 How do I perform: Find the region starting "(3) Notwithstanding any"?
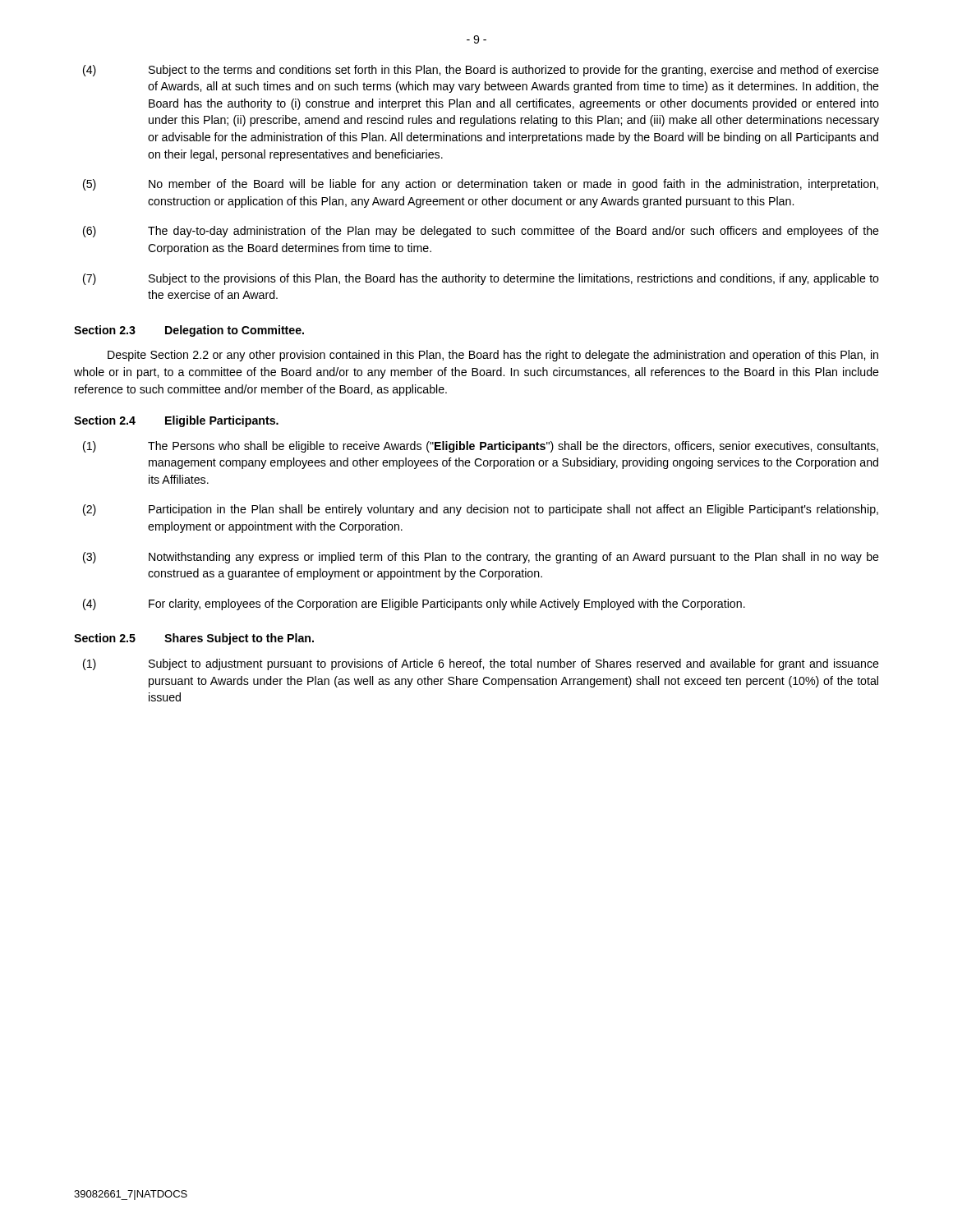click(476, 565)
